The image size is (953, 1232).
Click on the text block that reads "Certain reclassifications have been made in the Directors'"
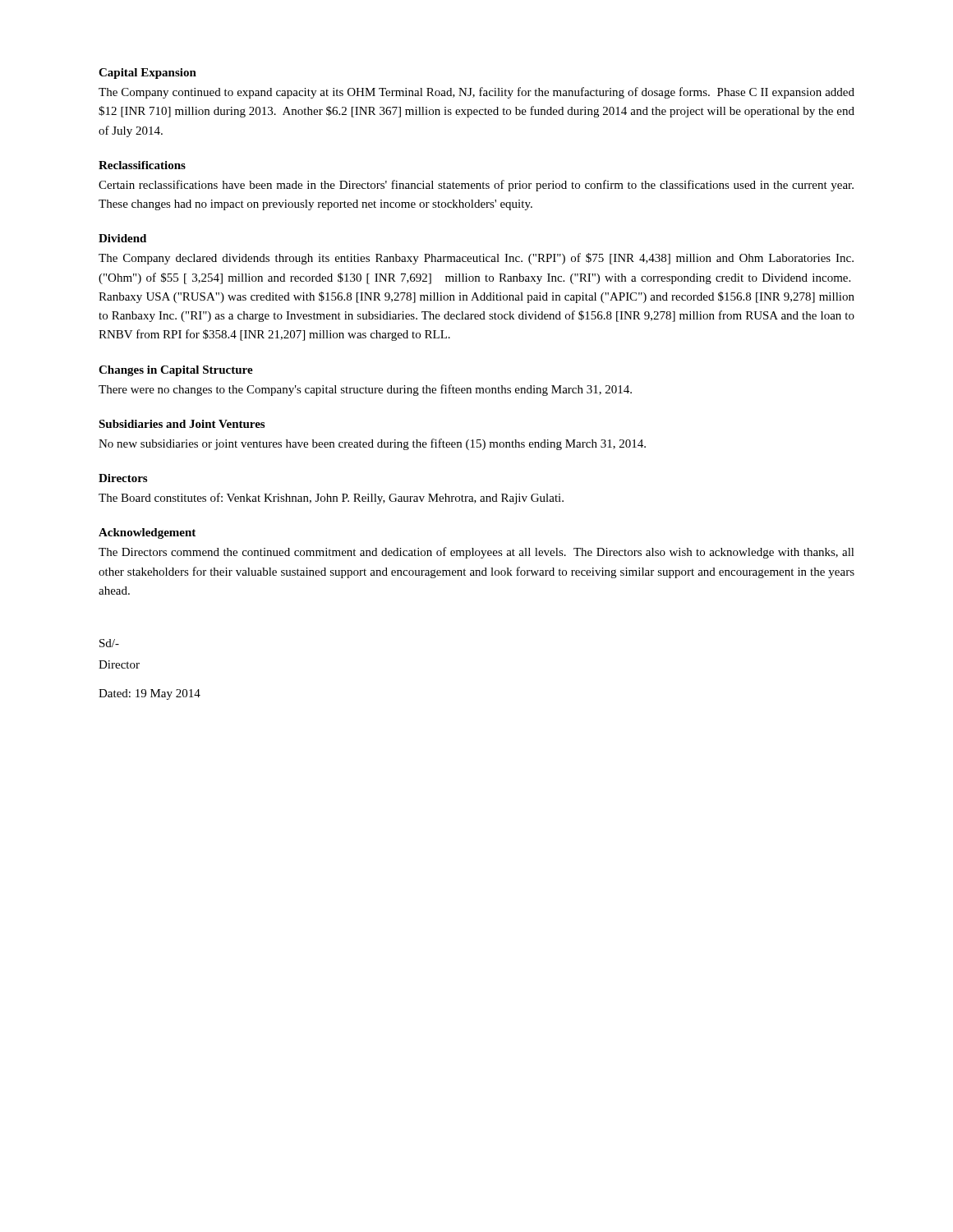pyautogui.click(x=476, y=194)
